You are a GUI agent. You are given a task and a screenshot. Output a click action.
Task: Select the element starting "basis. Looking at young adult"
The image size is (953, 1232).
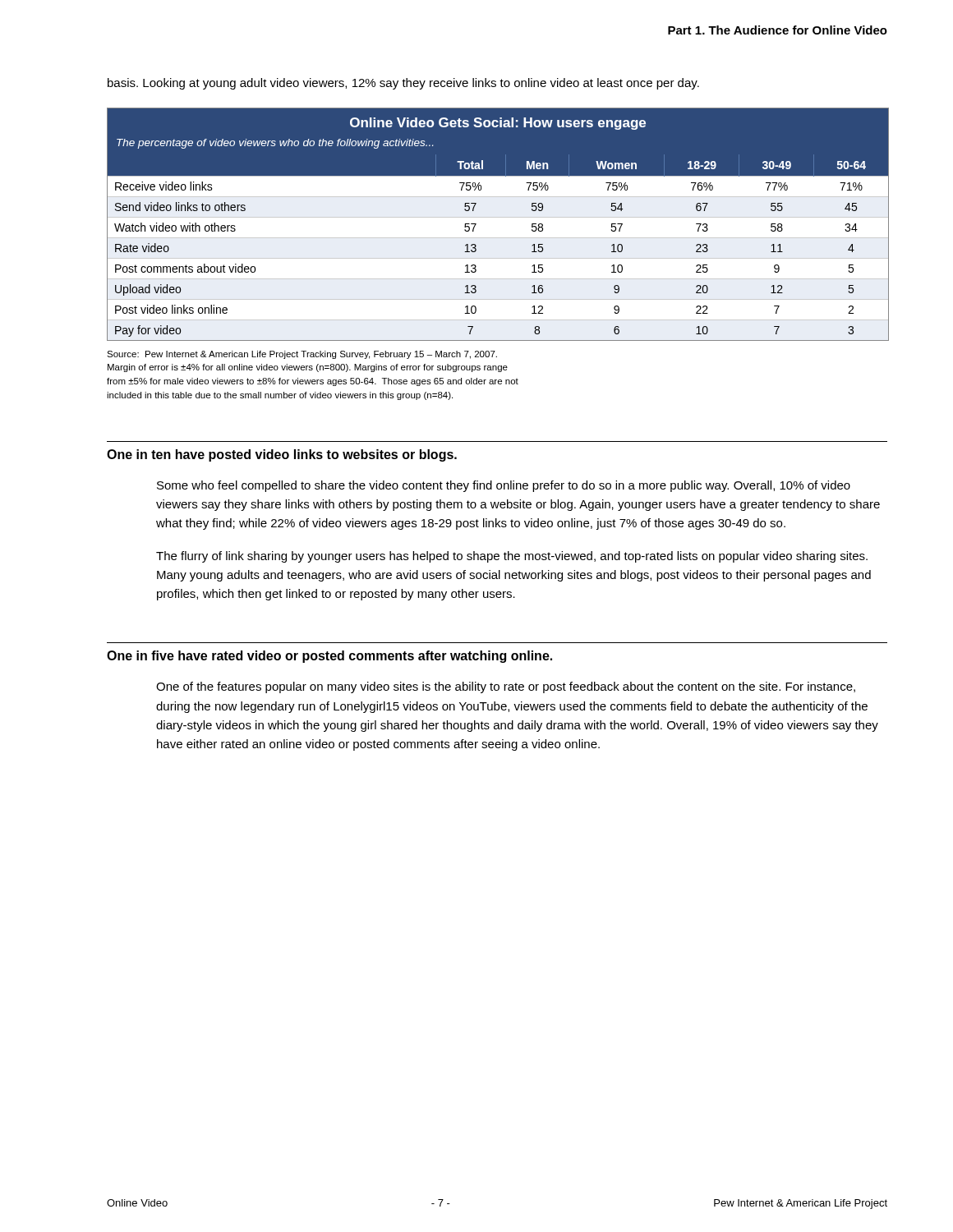[x=403, y=83]
